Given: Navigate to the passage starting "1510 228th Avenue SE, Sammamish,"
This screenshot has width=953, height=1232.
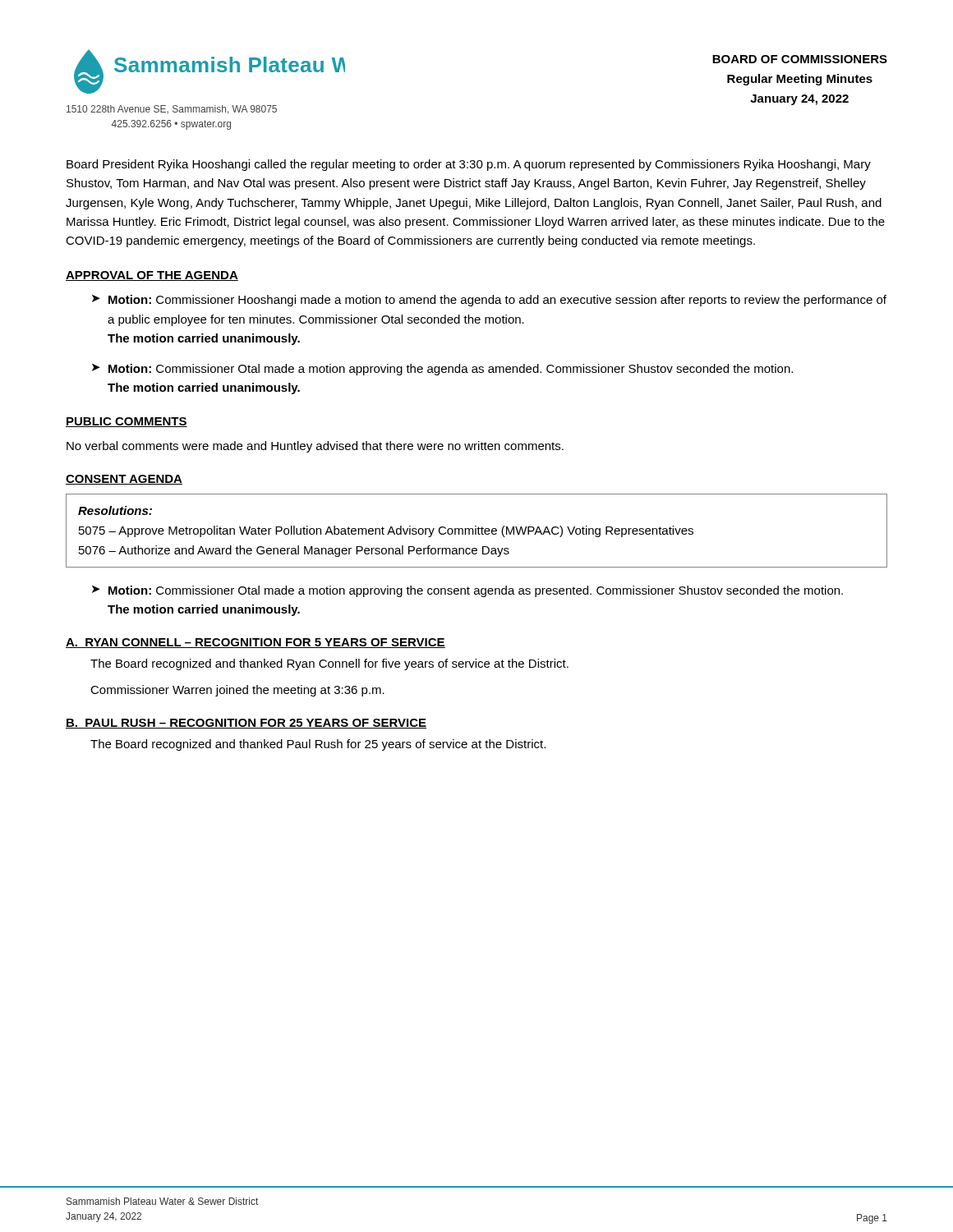Looking at the screenshot, I should tap(171, 117).
